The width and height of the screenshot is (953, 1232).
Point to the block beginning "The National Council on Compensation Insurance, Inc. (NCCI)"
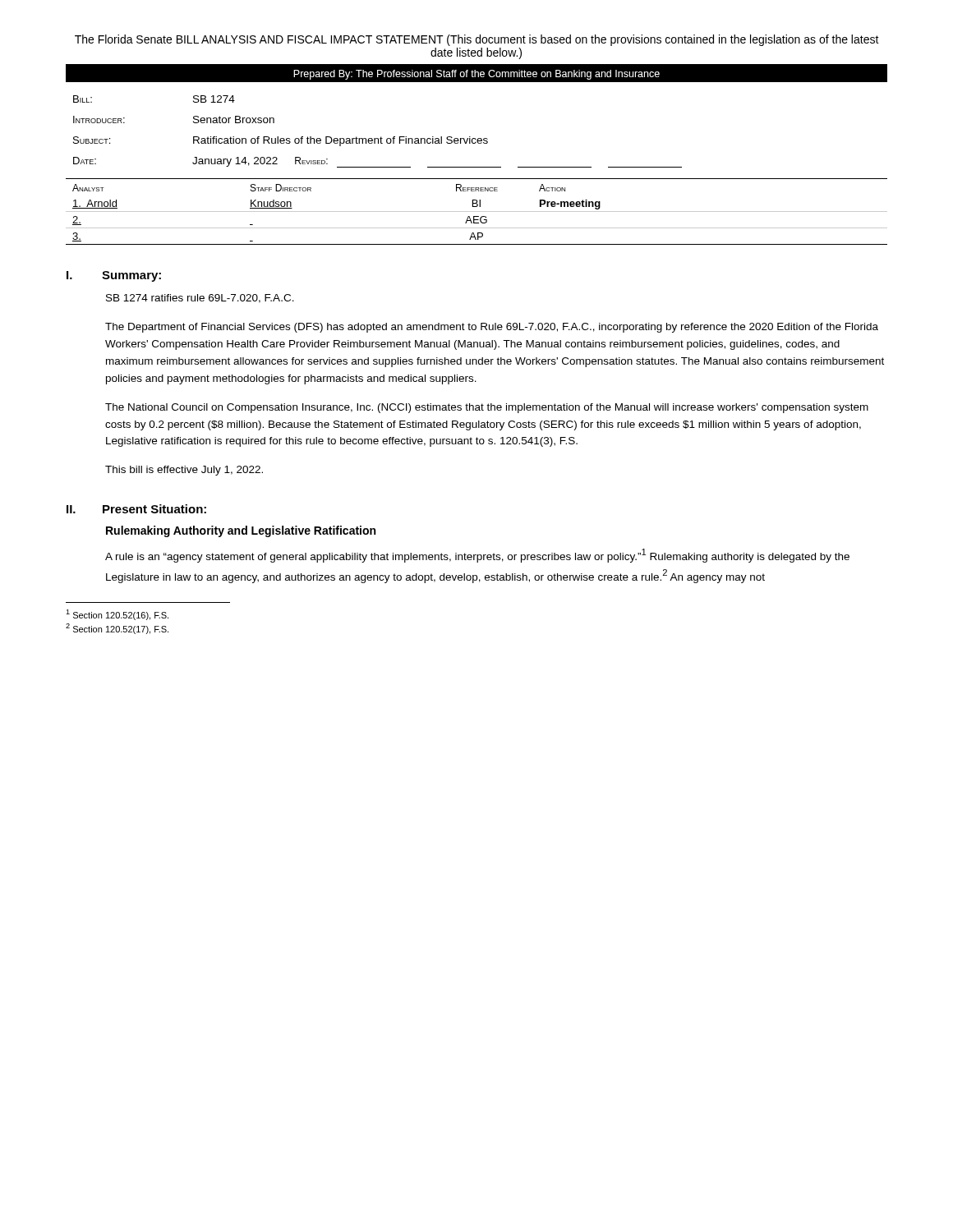pyautogui.click(x=487, y=424)
